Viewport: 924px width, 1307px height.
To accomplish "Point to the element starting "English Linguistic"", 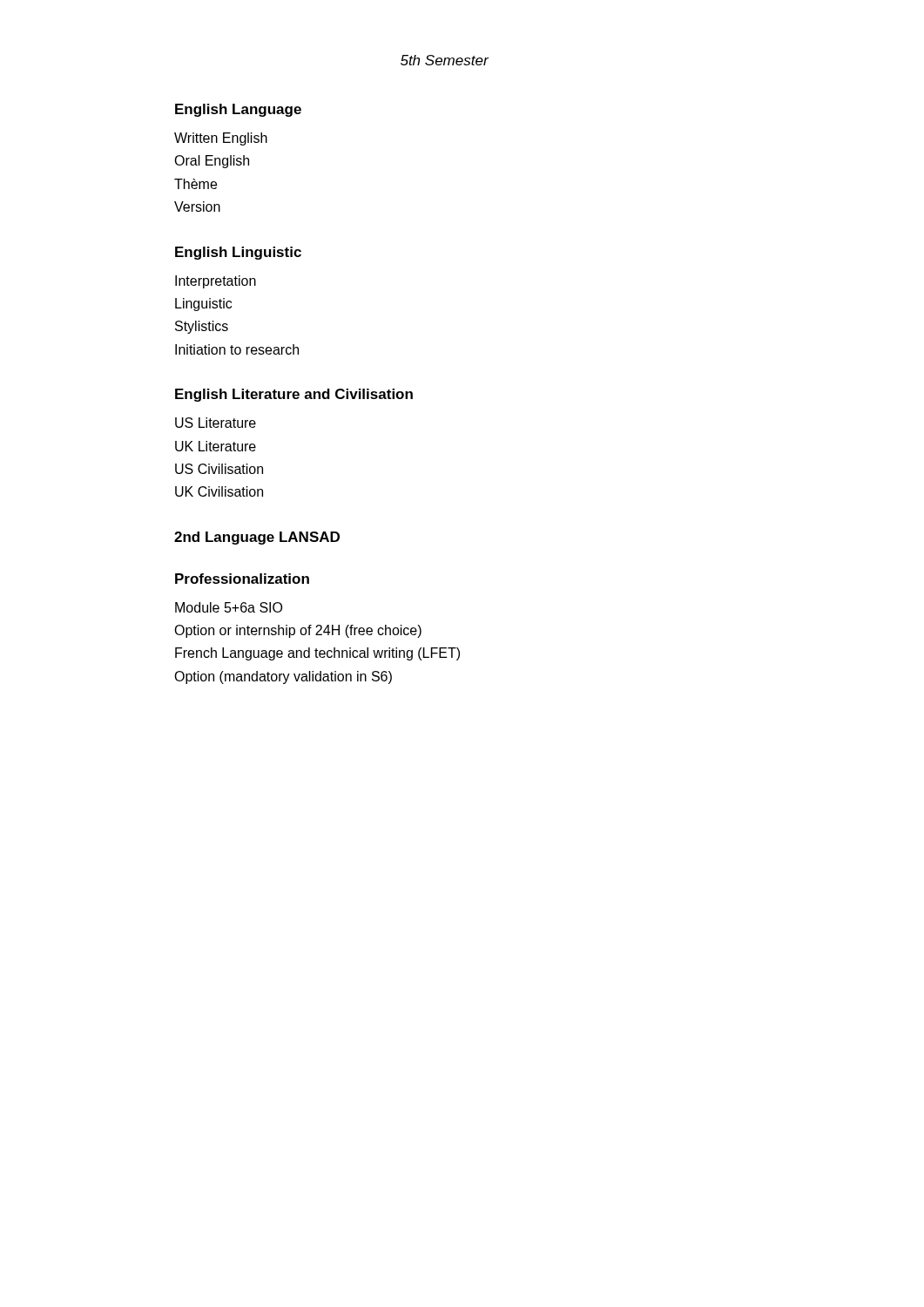I will [x=238, y=252].
